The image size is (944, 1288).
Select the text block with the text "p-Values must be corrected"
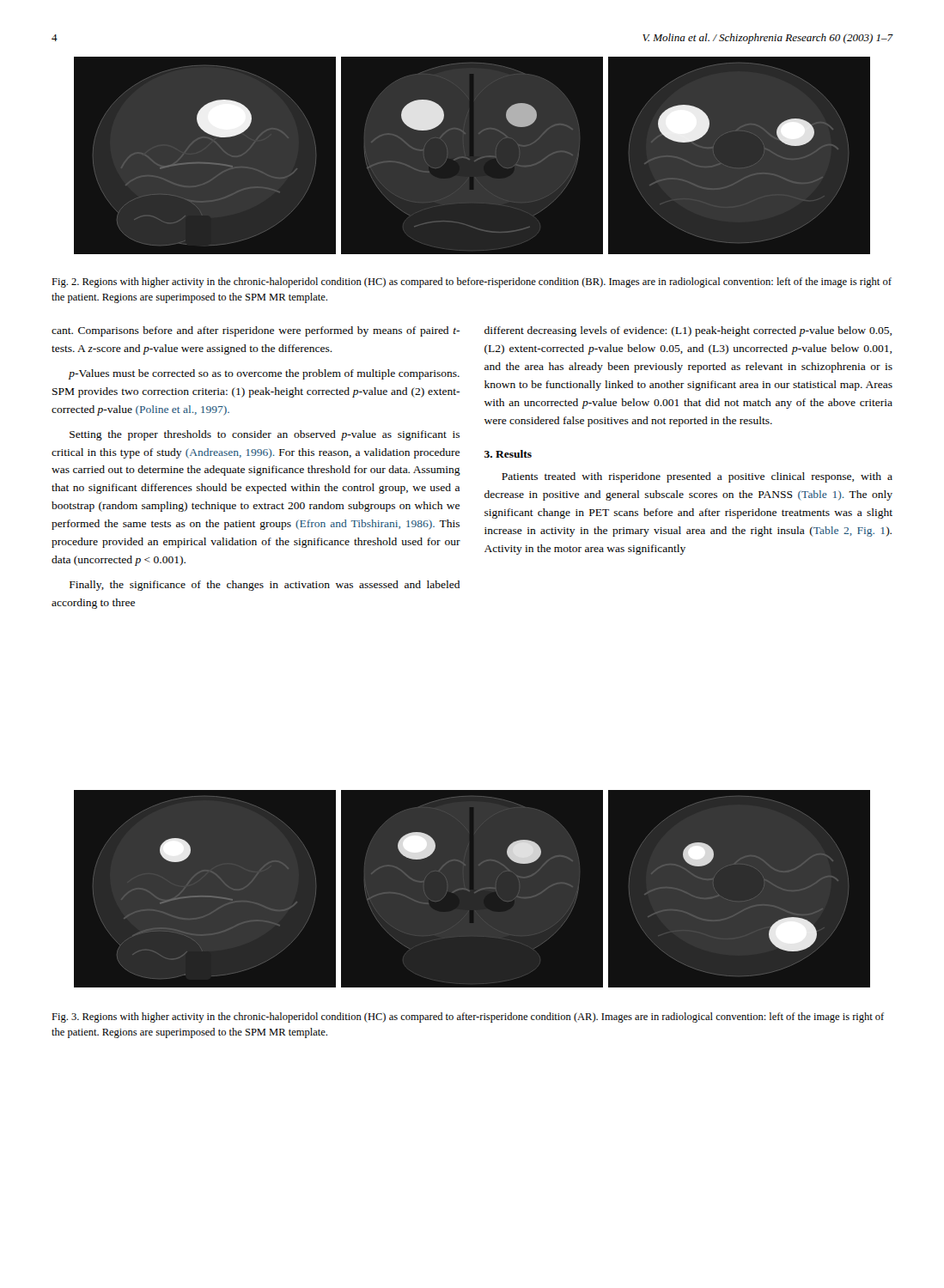(256, 391)
